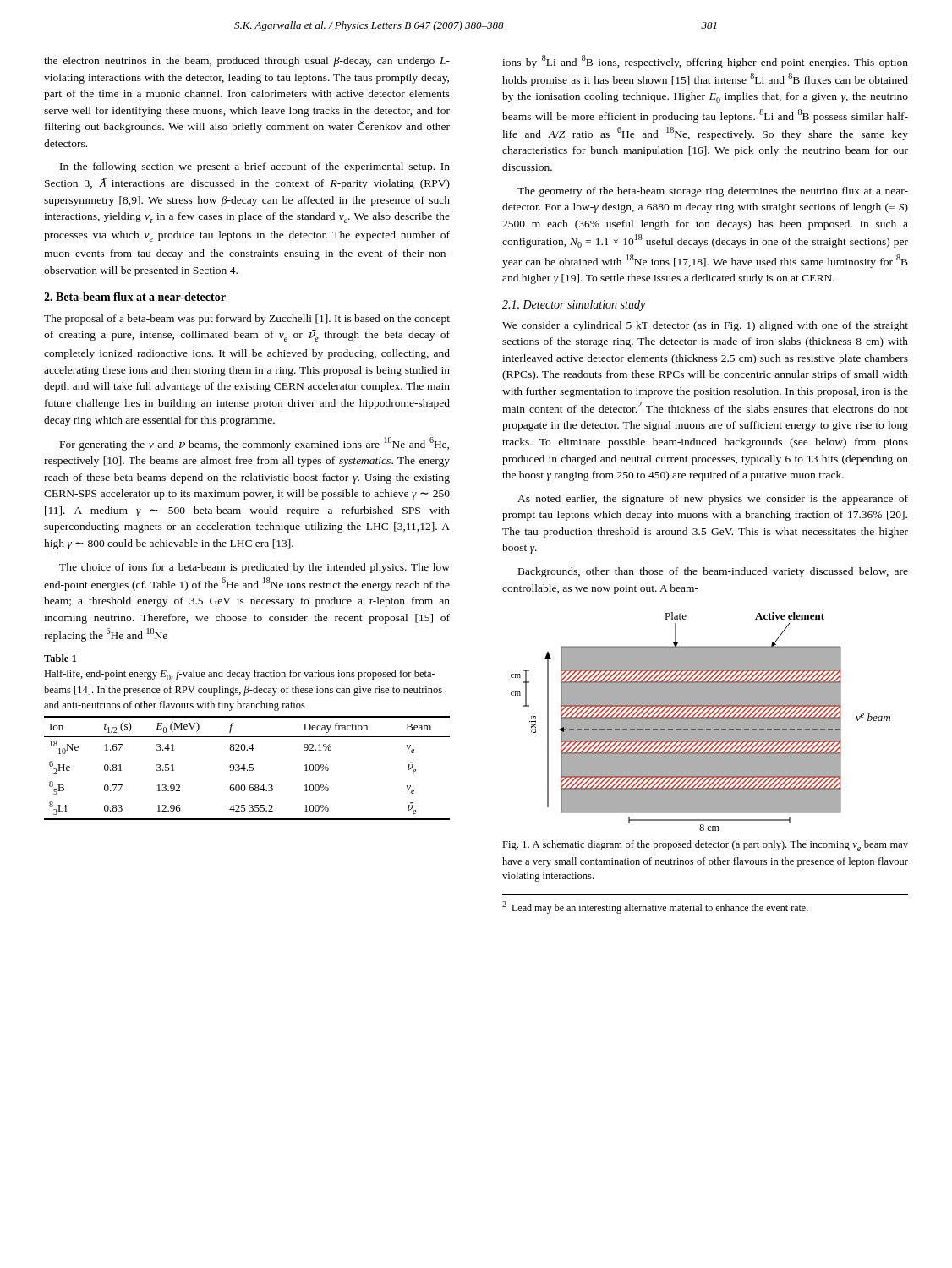Locate the region starting "The geometry of the beta-beam storage ring"
This screenshot has height=1268, width=952.
coord(705,234)
